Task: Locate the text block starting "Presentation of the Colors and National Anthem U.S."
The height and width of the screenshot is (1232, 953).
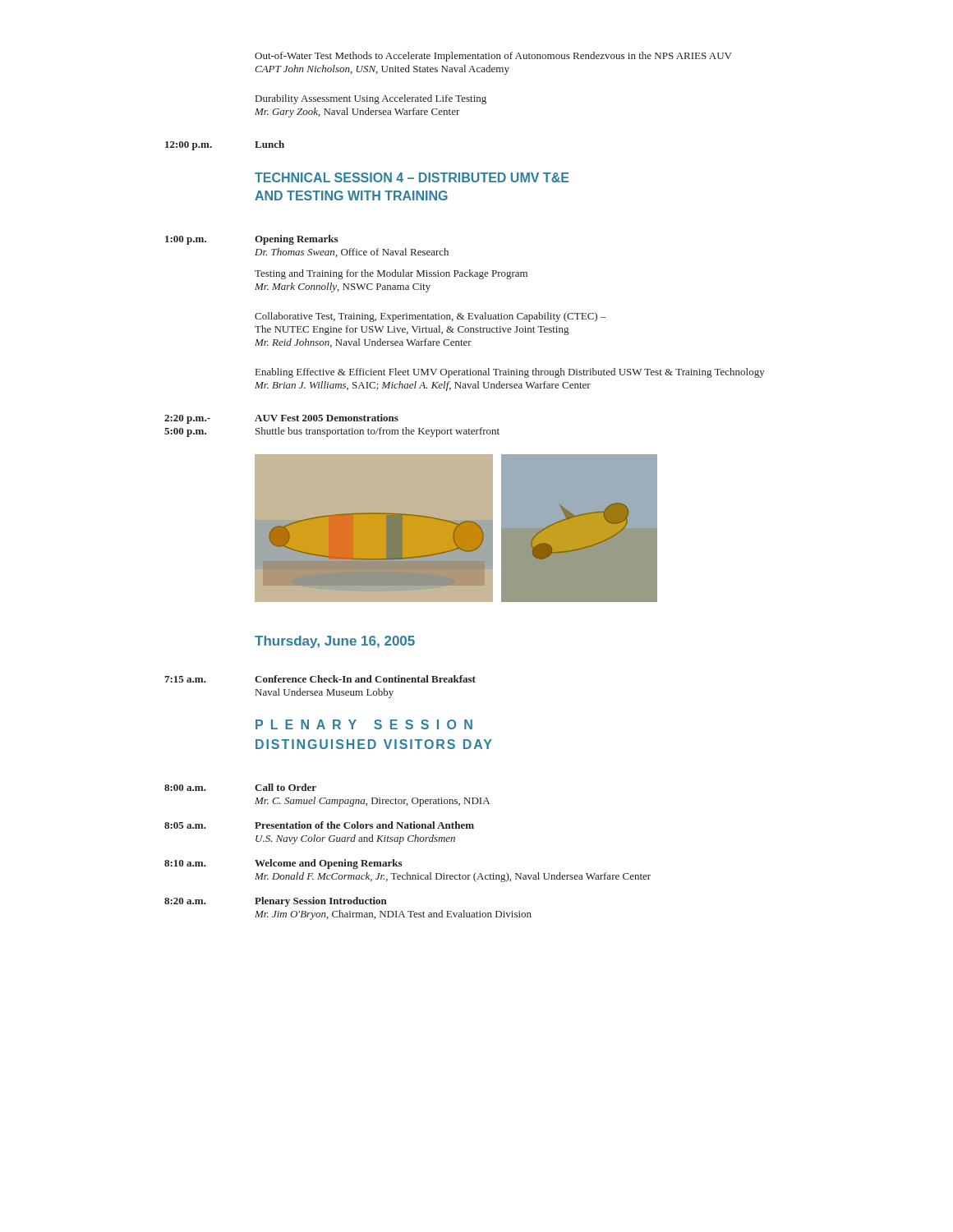Action: coord(364,831)
